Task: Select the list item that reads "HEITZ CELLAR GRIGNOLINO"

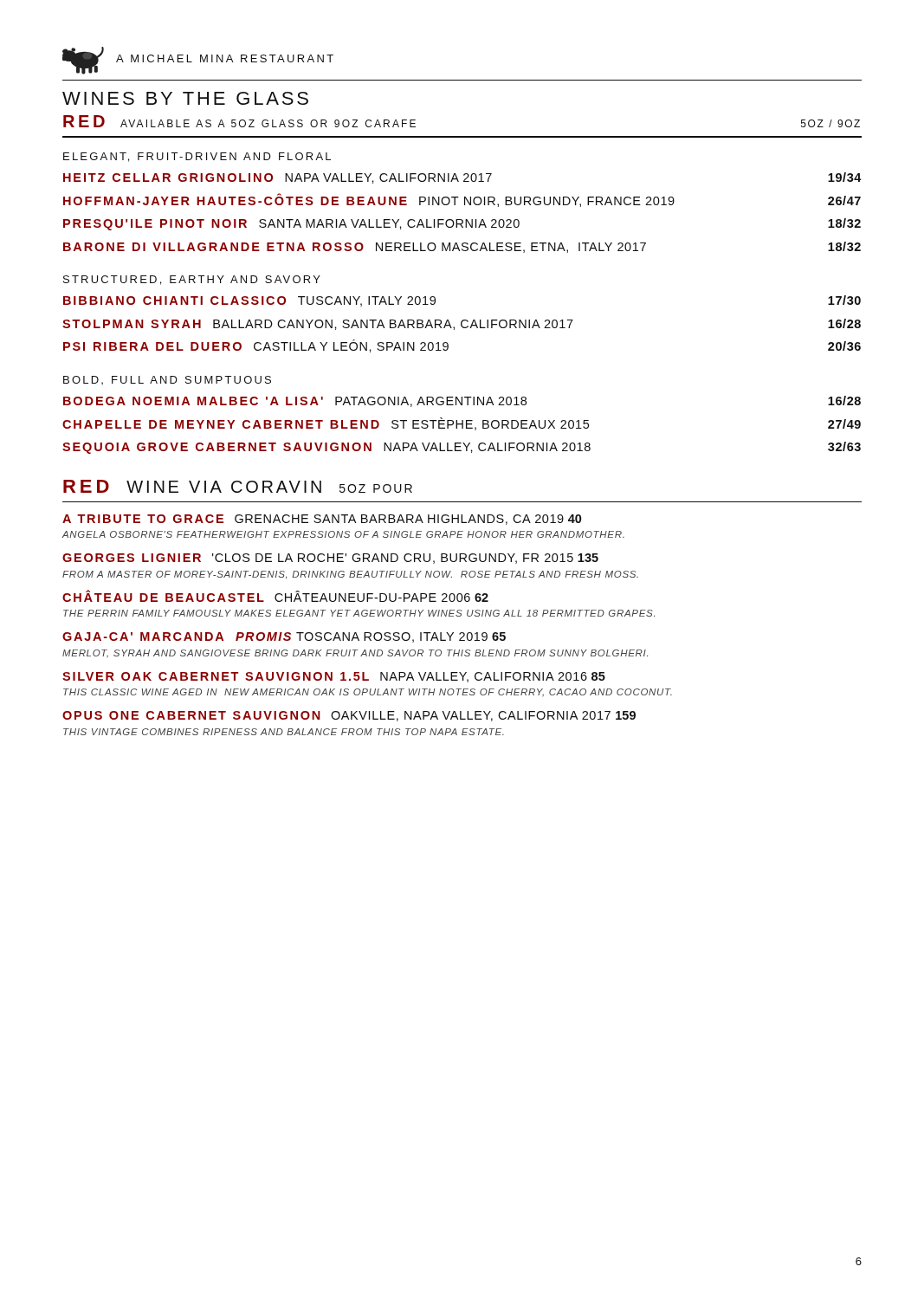Action: [462, 178]
